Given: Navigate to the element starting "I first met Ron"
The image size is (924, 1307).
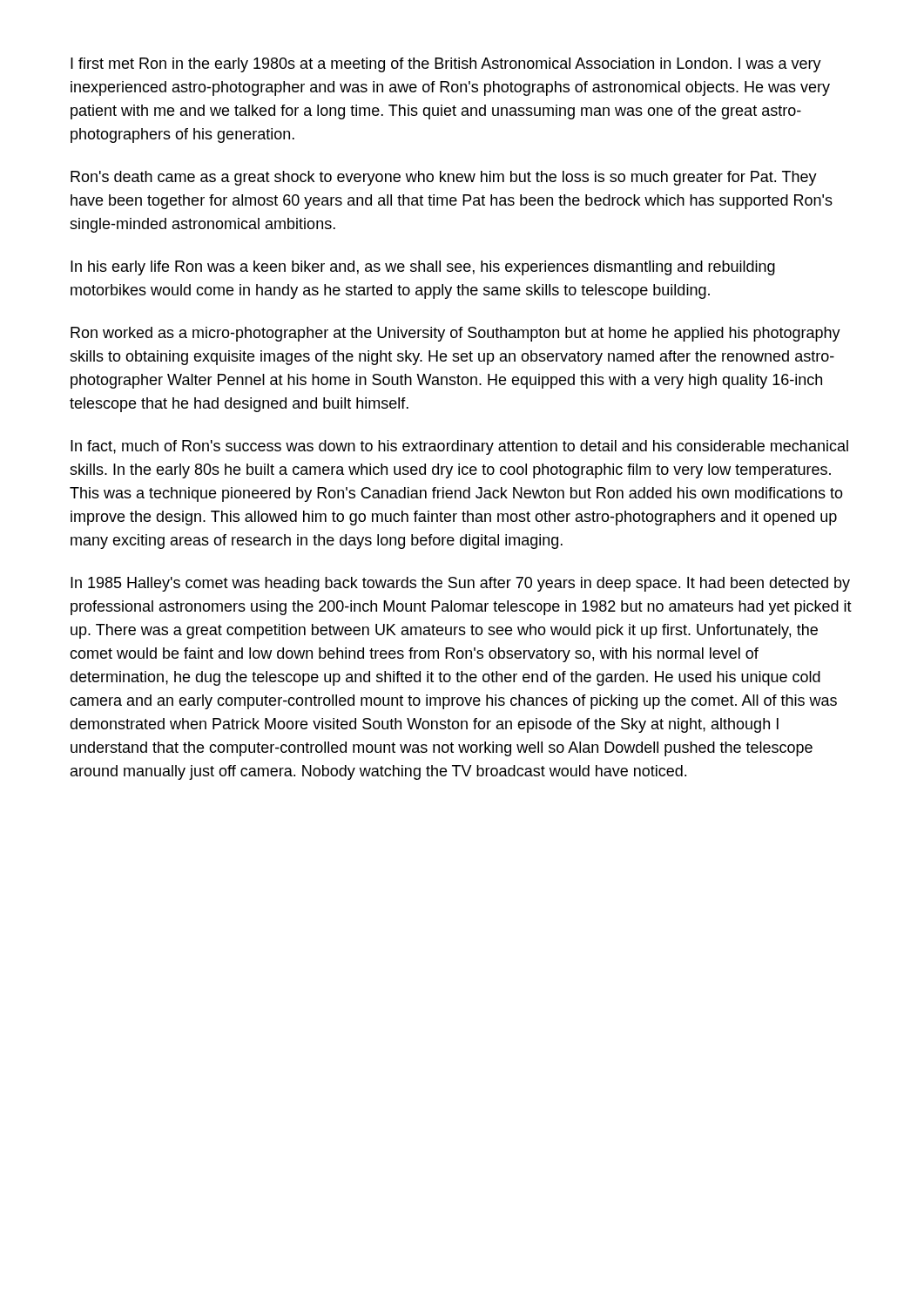Looking at the screenshot, I should point(450,99).
